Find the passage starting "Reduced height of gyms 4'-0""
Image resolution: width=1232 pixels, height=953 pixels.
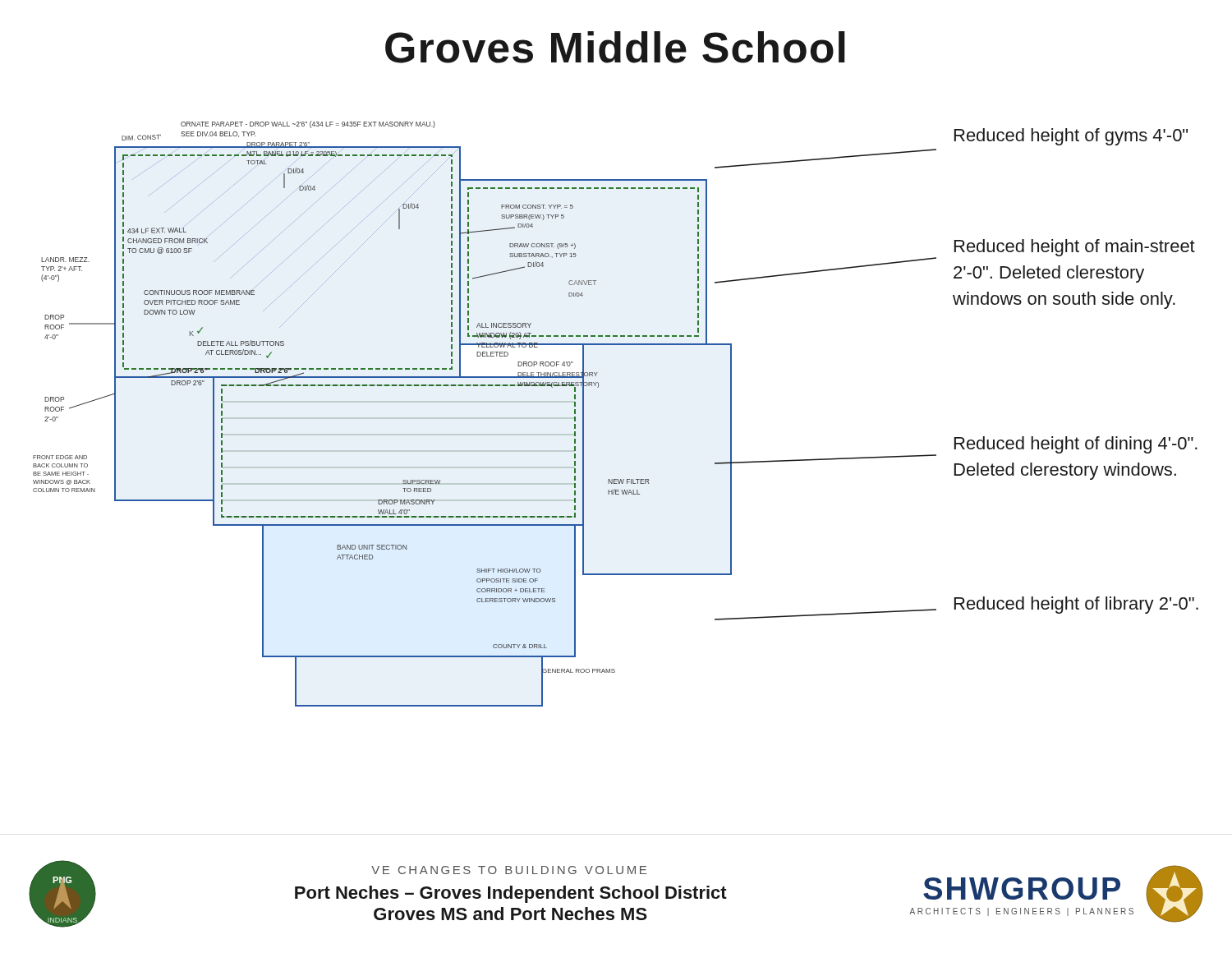point(1071,135)
